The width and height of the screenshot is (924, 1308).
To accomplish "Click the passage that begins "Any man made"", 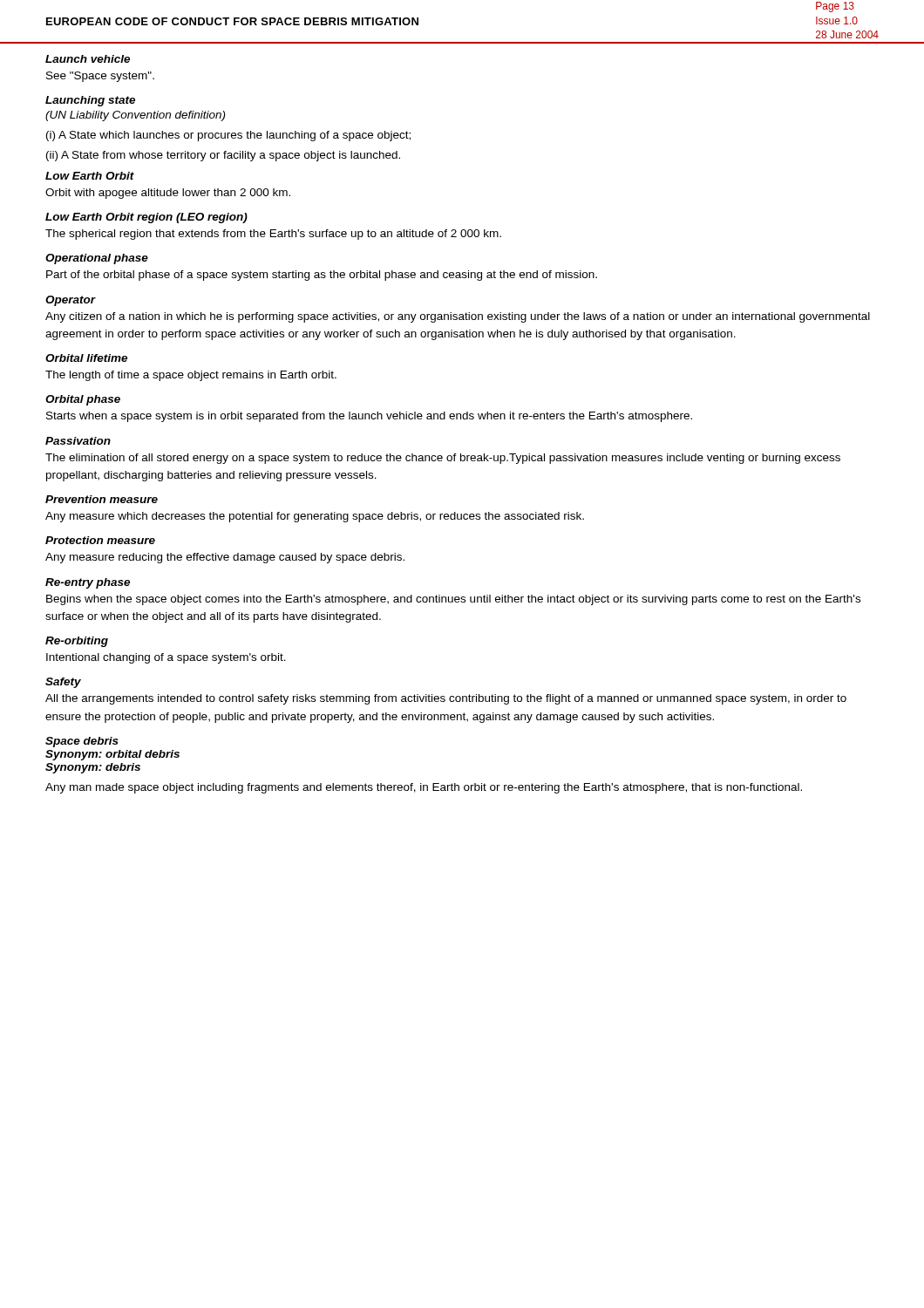I will [x=424, y=787].
